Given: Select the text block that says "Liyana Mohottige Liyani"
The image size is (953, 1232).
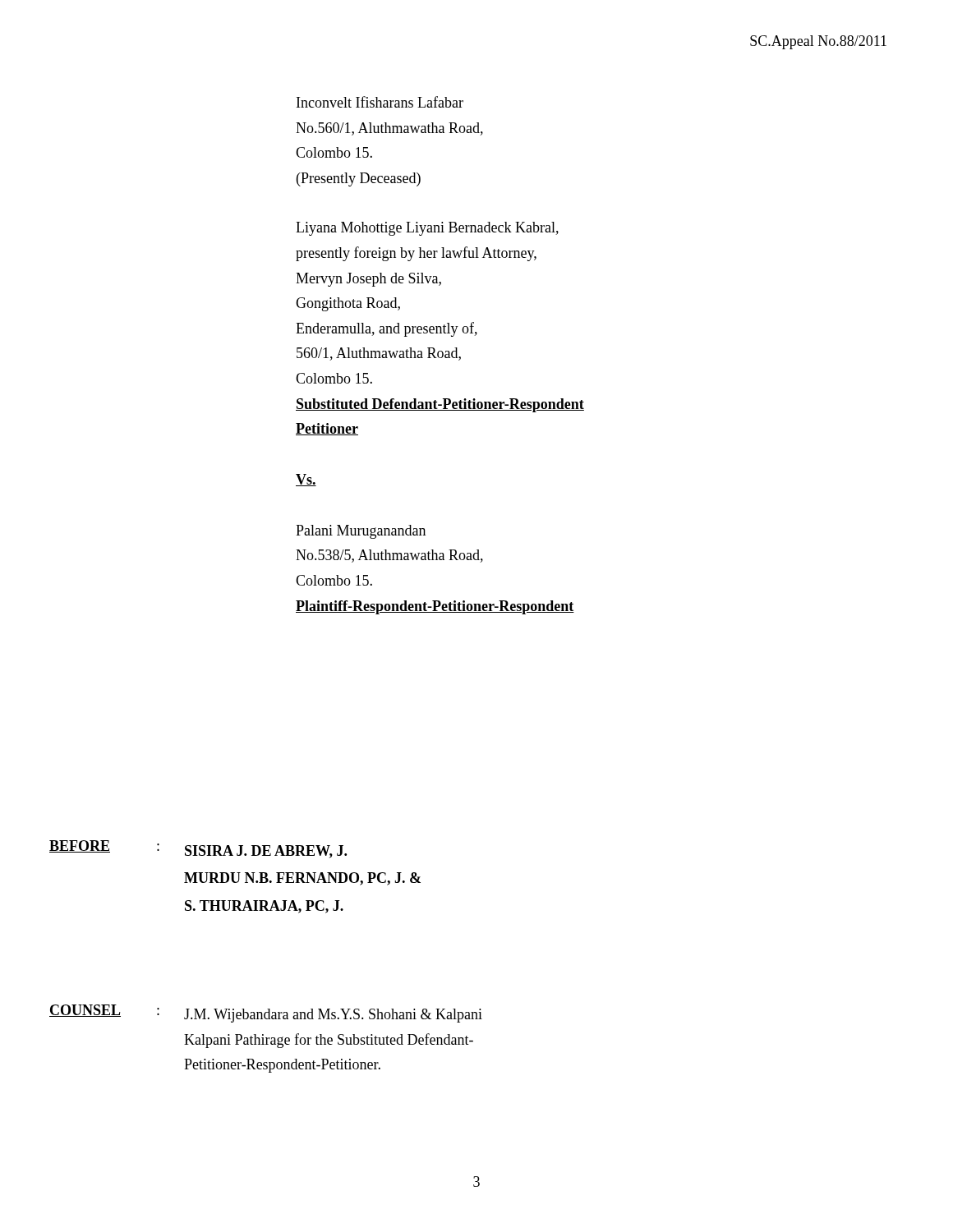Looking at the screenshot, I should click(440, 328).
